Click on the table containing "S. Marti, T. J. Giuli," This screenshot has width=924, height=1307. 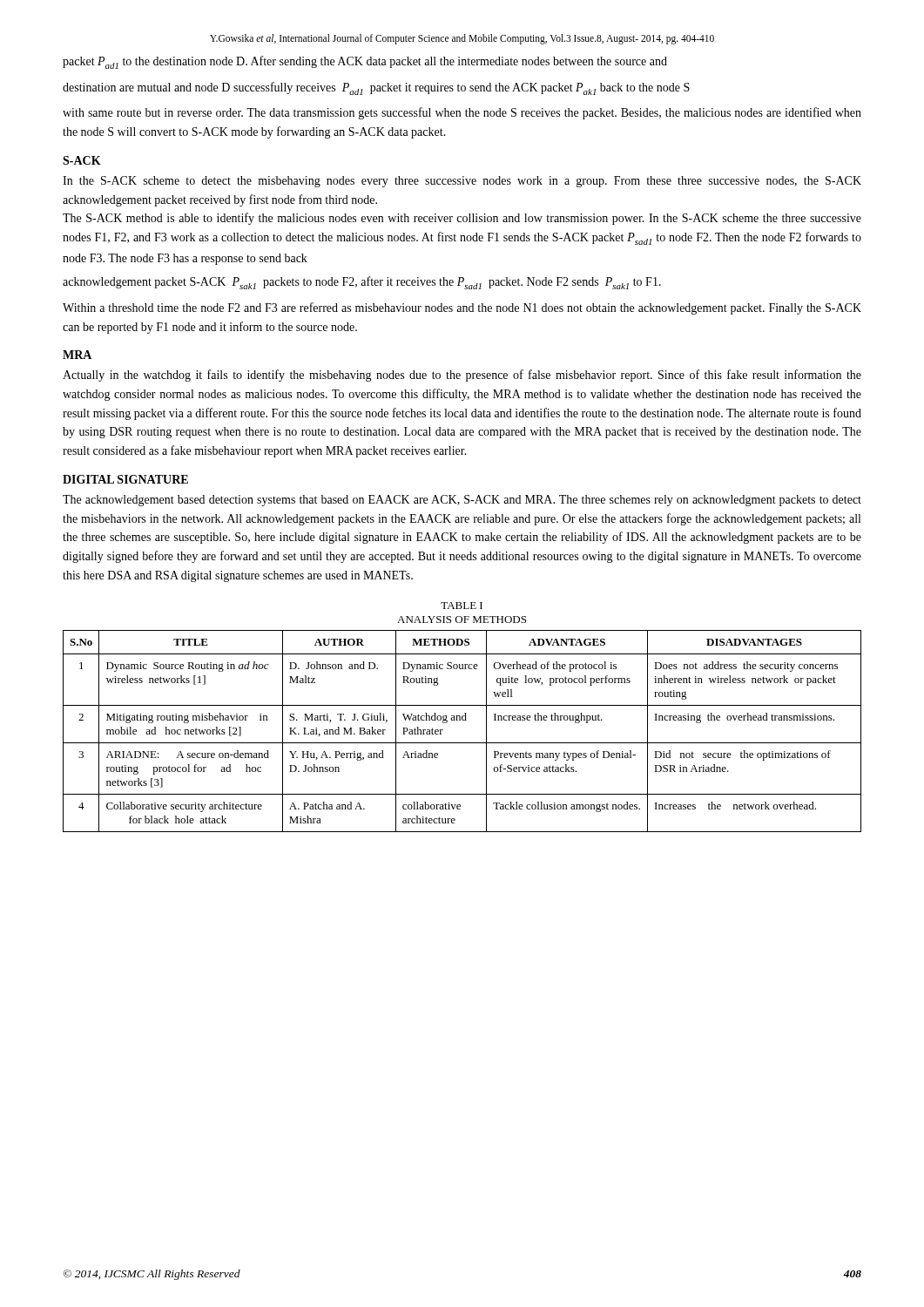[462, 731]
